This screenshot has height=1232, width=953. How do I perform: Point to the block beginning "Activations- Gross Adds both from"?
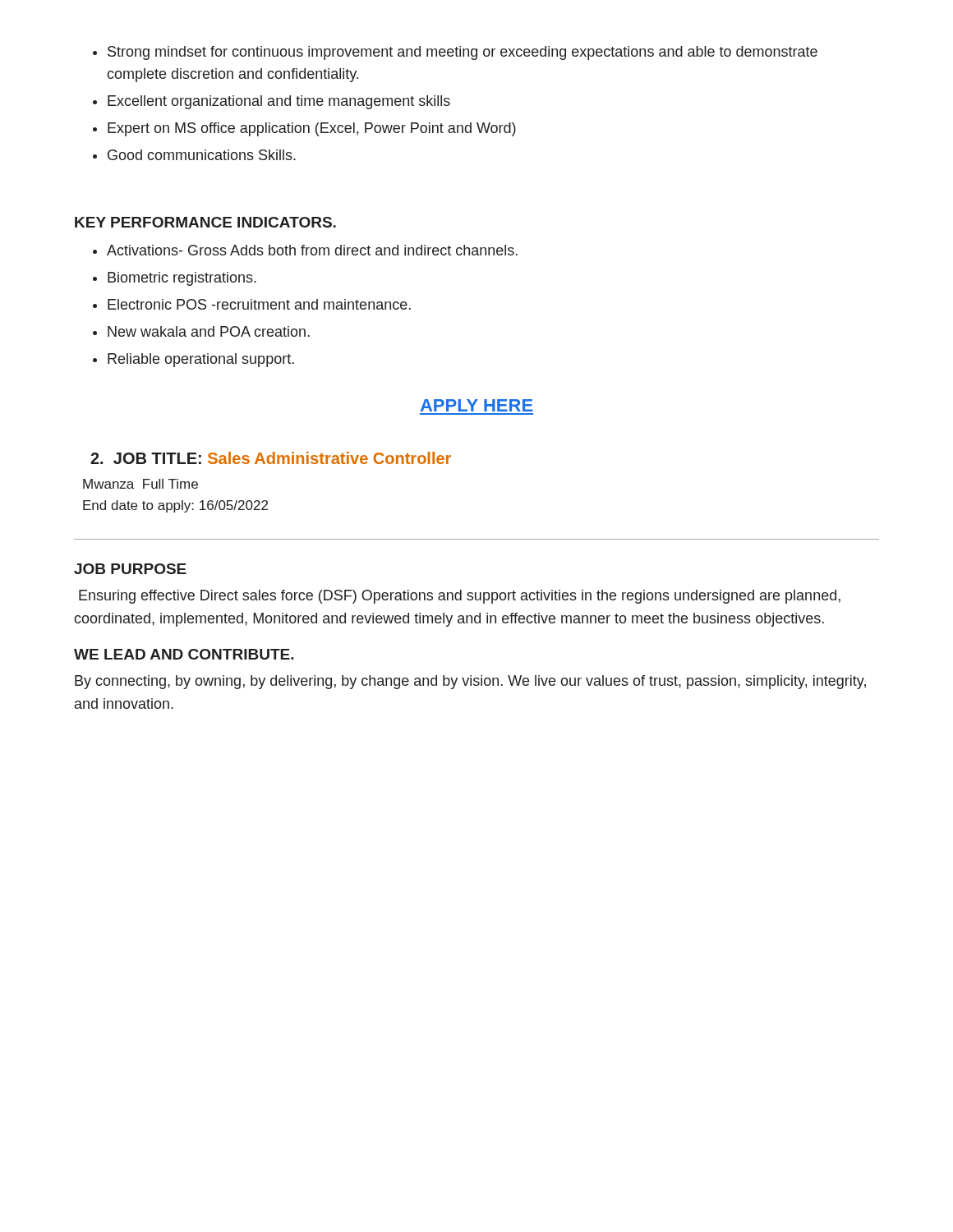pyautogui.click(x=493, y=251)
